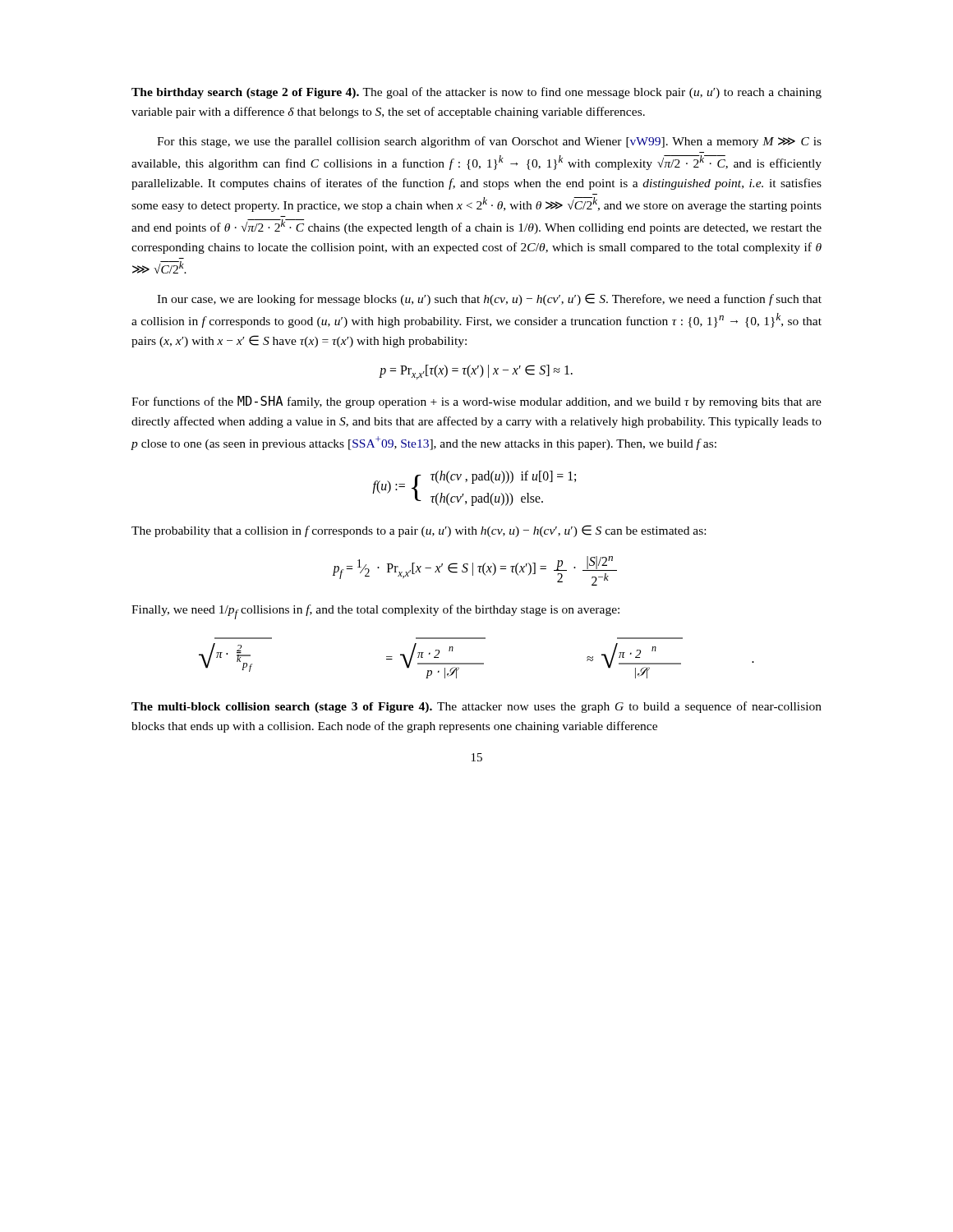Image resolution: width=953 pixels, height=1232 pixels.
Task: Select the text starting "p = Prx,x′[τ(x)"
Action: [x=476, y=371]
